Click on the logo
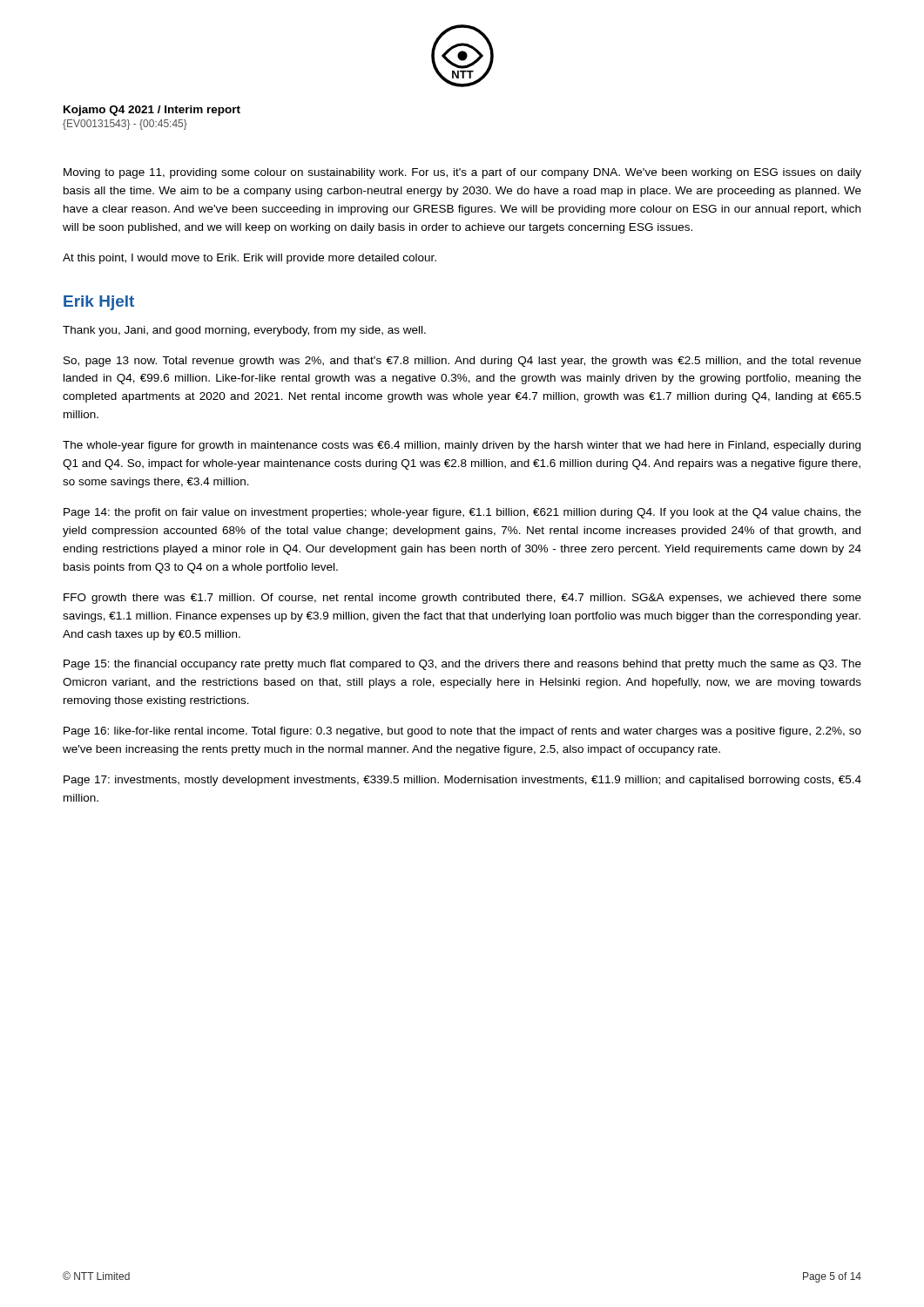The width and height of the screenshot is (924, 1307). coord(462,57)
